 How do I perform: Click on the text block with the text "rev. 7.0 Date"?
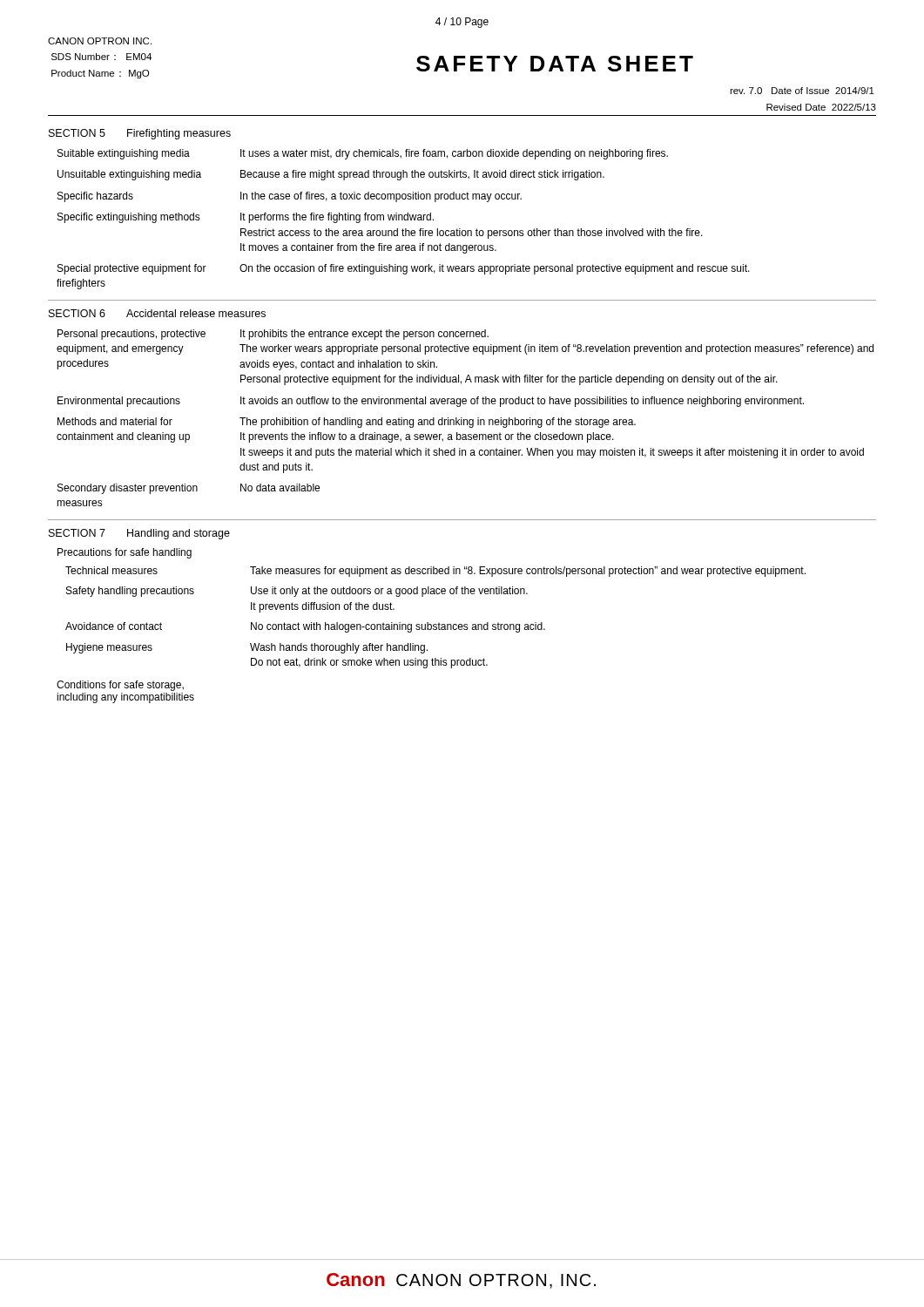point(803,99)
